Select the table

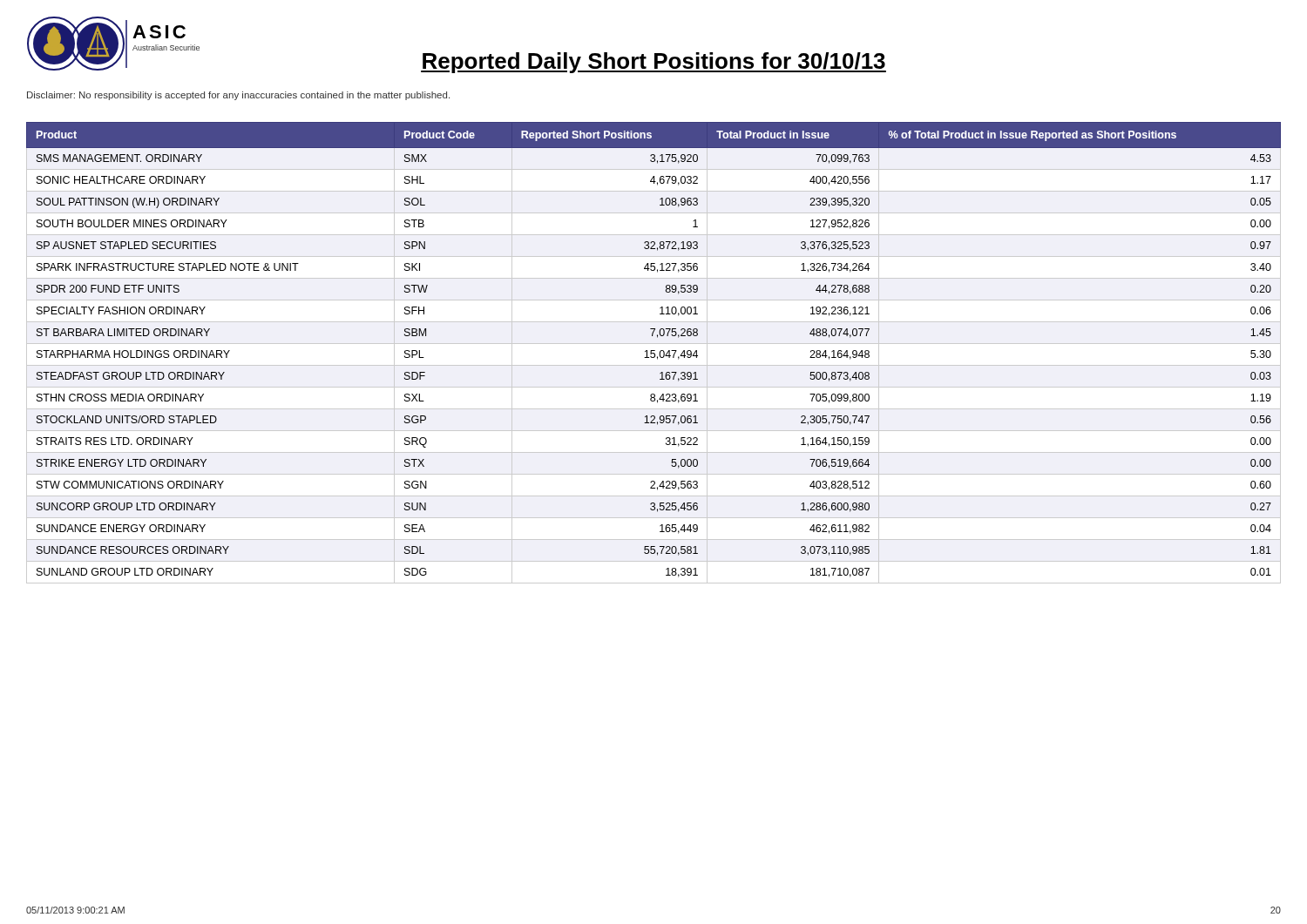pos(654,501)
